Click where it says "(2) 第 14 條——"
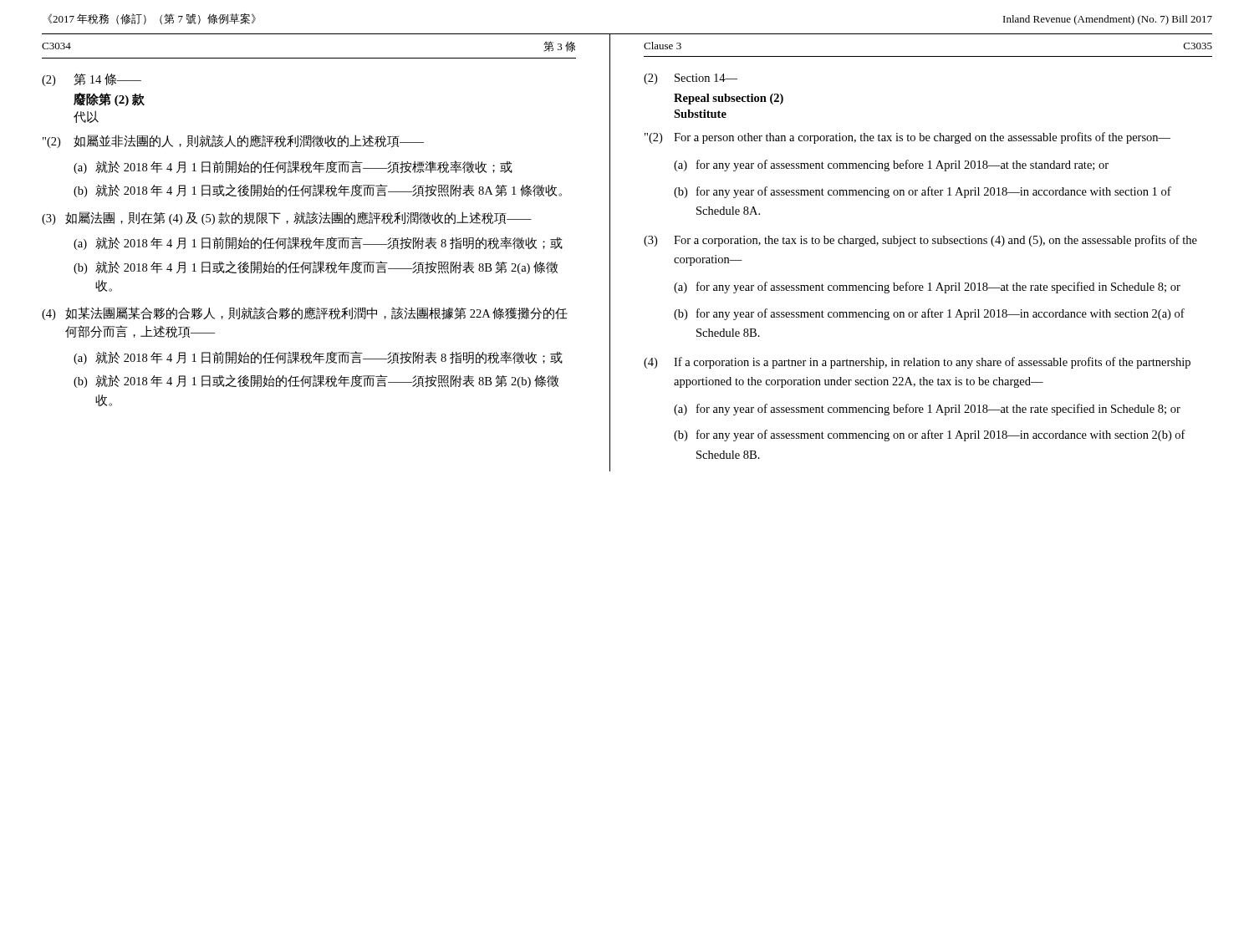This screenshot has height=952, width=1254. click(91, 80)
